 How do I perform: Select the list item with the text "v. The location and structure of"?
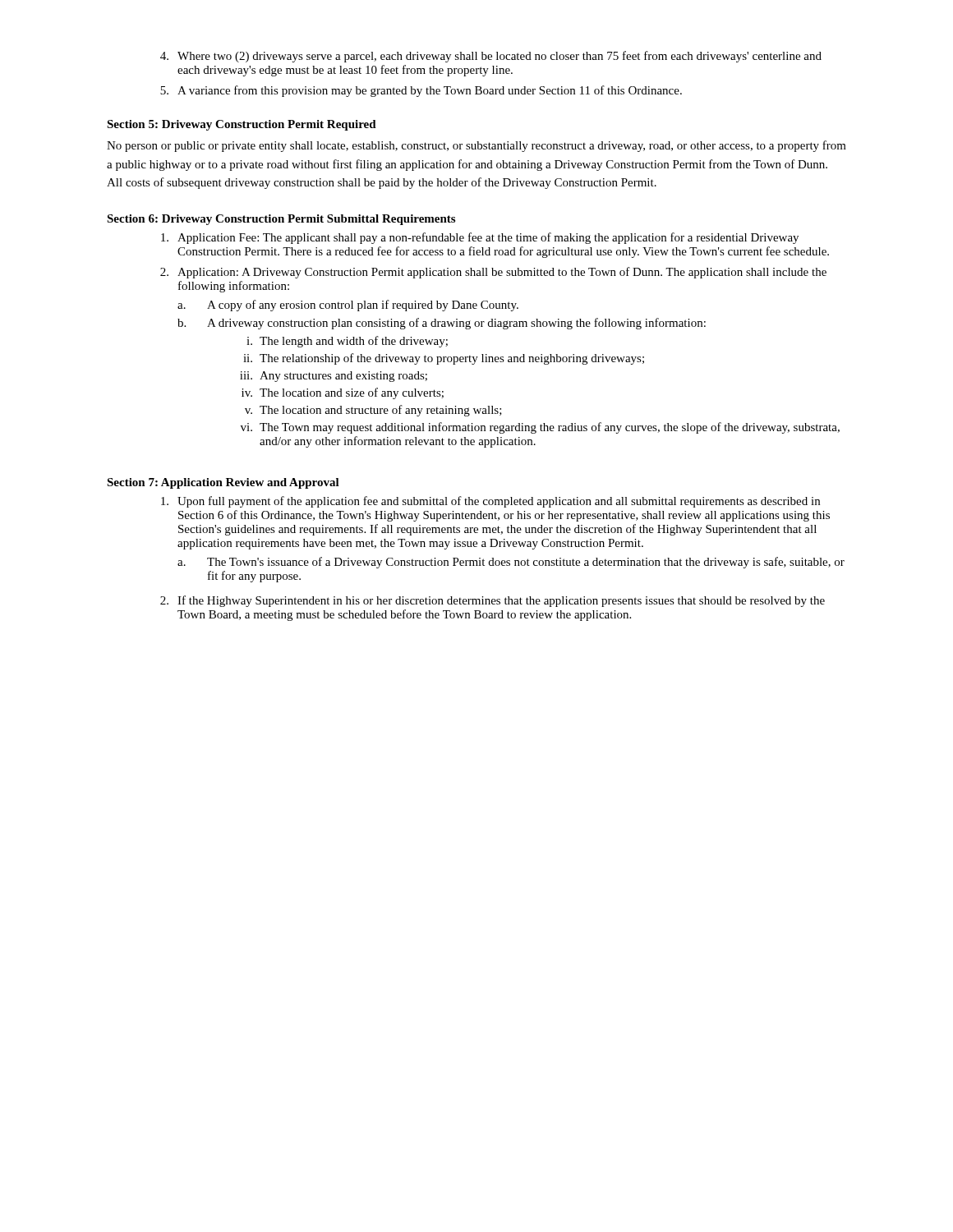coord(373,411)
